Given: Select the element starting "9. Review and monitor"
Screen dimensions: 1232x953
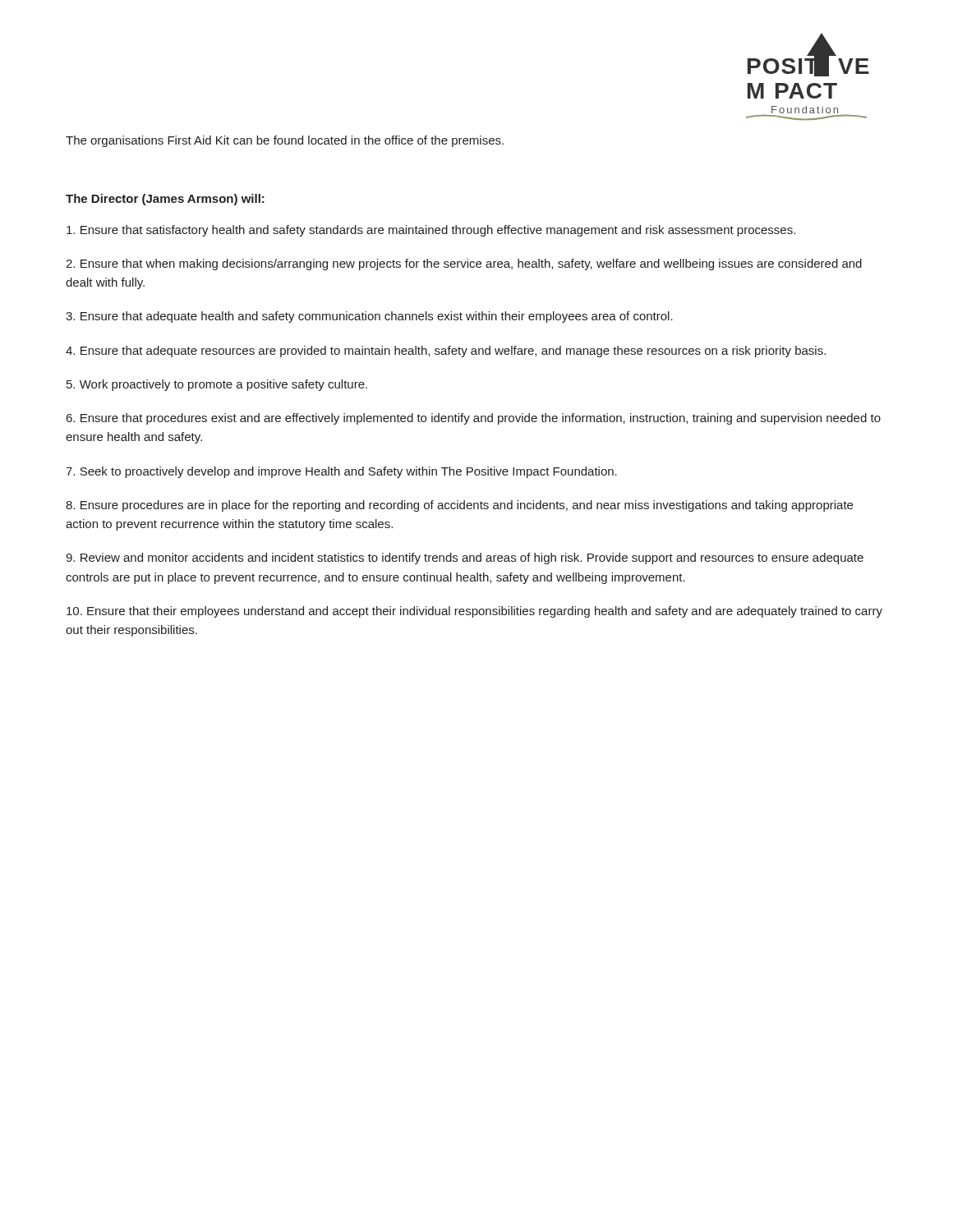Looking at the screenshot, I should 465,567.
